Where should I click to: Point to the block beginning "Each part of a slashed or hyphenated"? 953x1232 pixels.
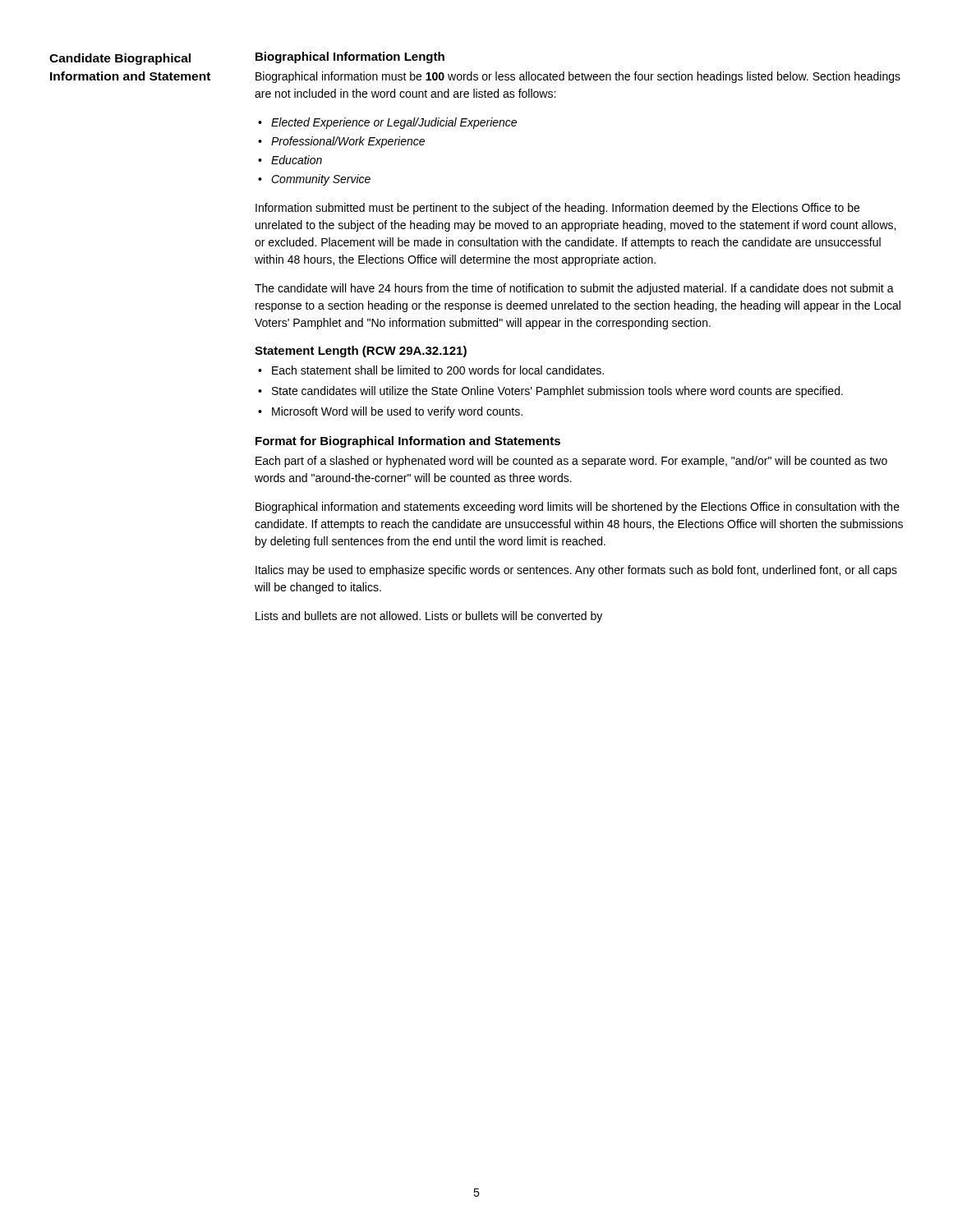point(571,469)
